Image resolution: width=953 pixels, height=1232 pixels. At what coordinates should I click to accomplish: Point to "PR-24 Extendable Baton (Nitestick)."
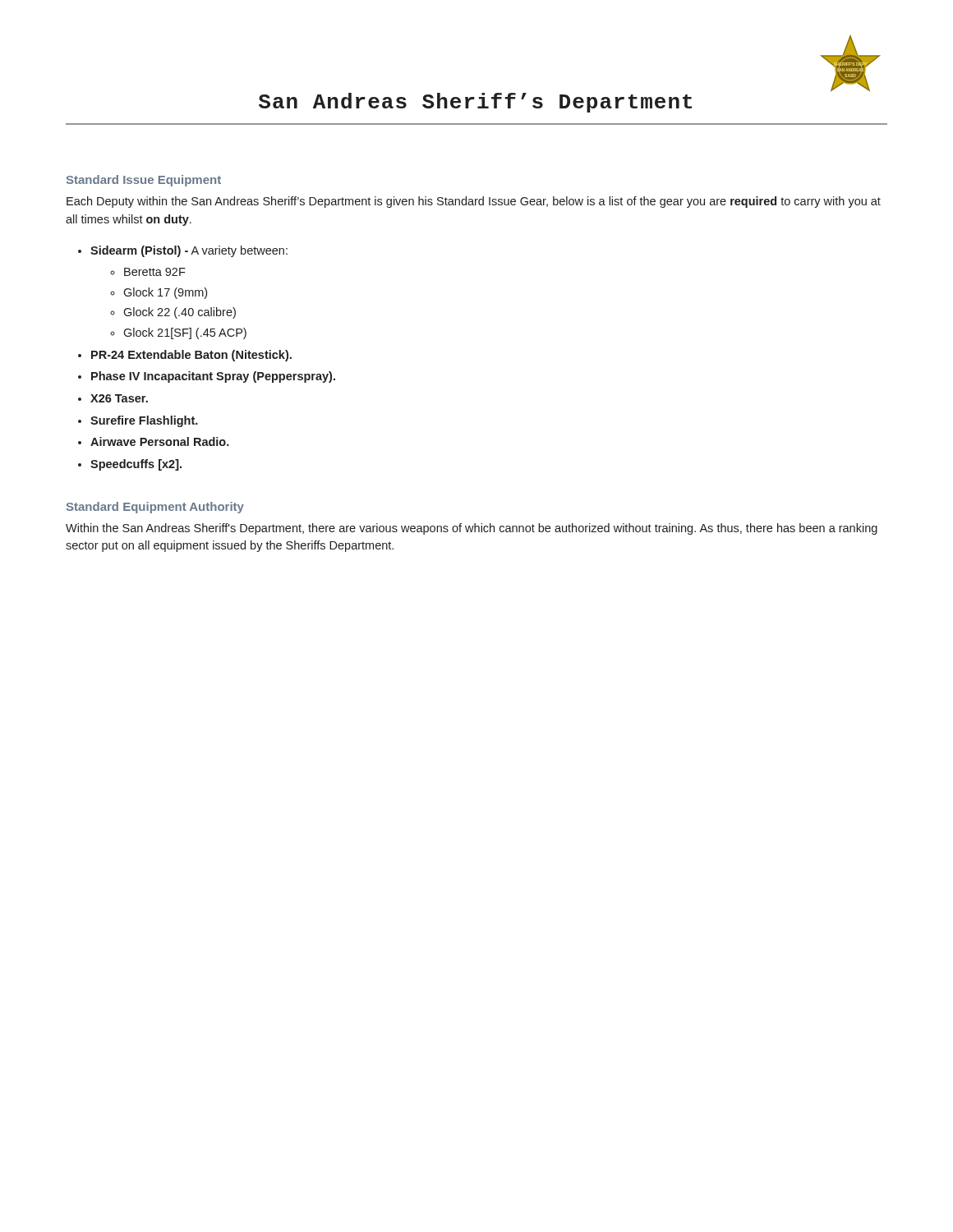pos(191,355)
